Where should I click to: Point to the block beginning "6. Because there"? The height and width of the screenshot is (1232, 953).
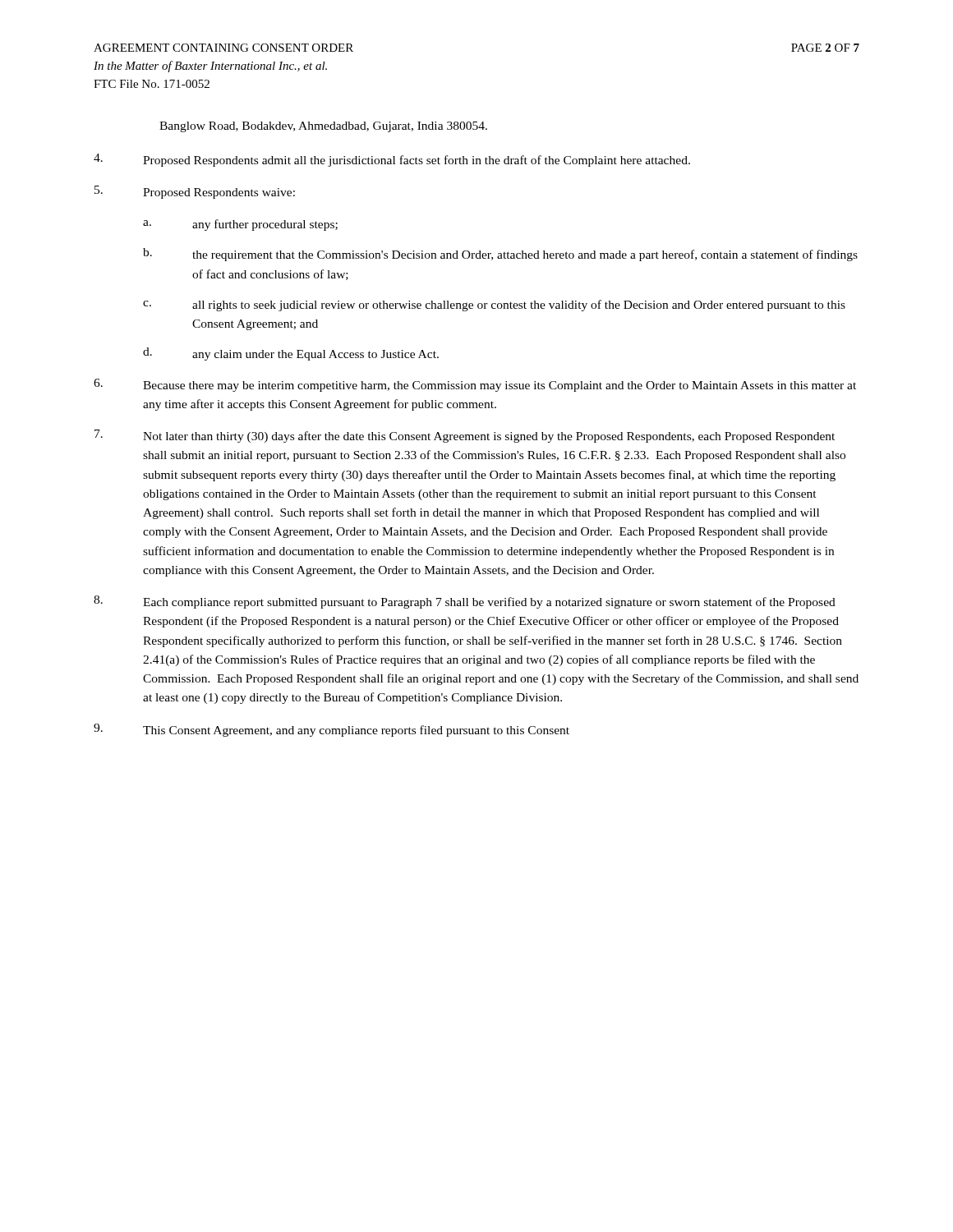click(x=476, y=394)
